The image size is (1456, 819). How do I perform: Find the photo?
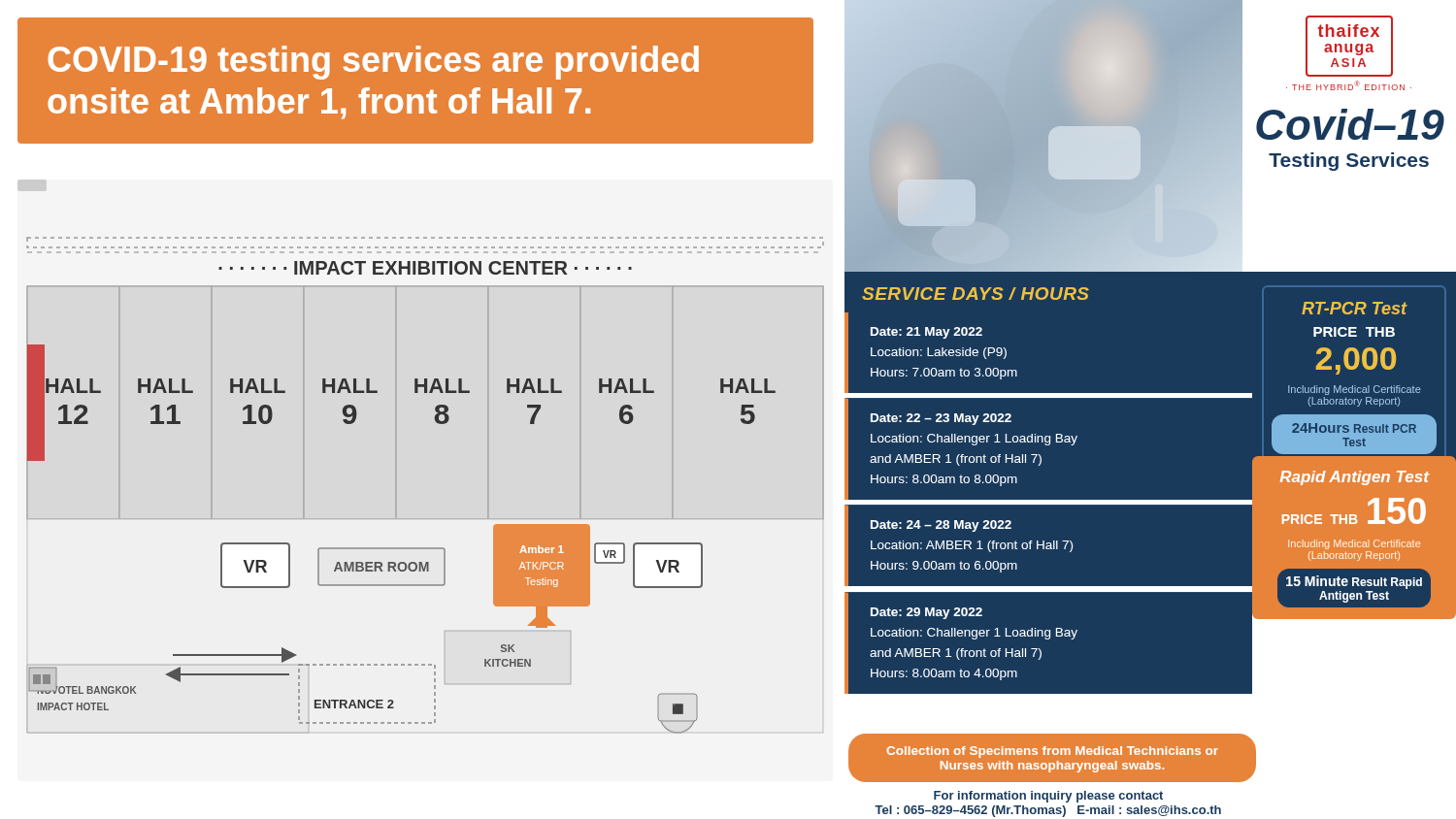pyautogui.click(x=1043, y=136)
